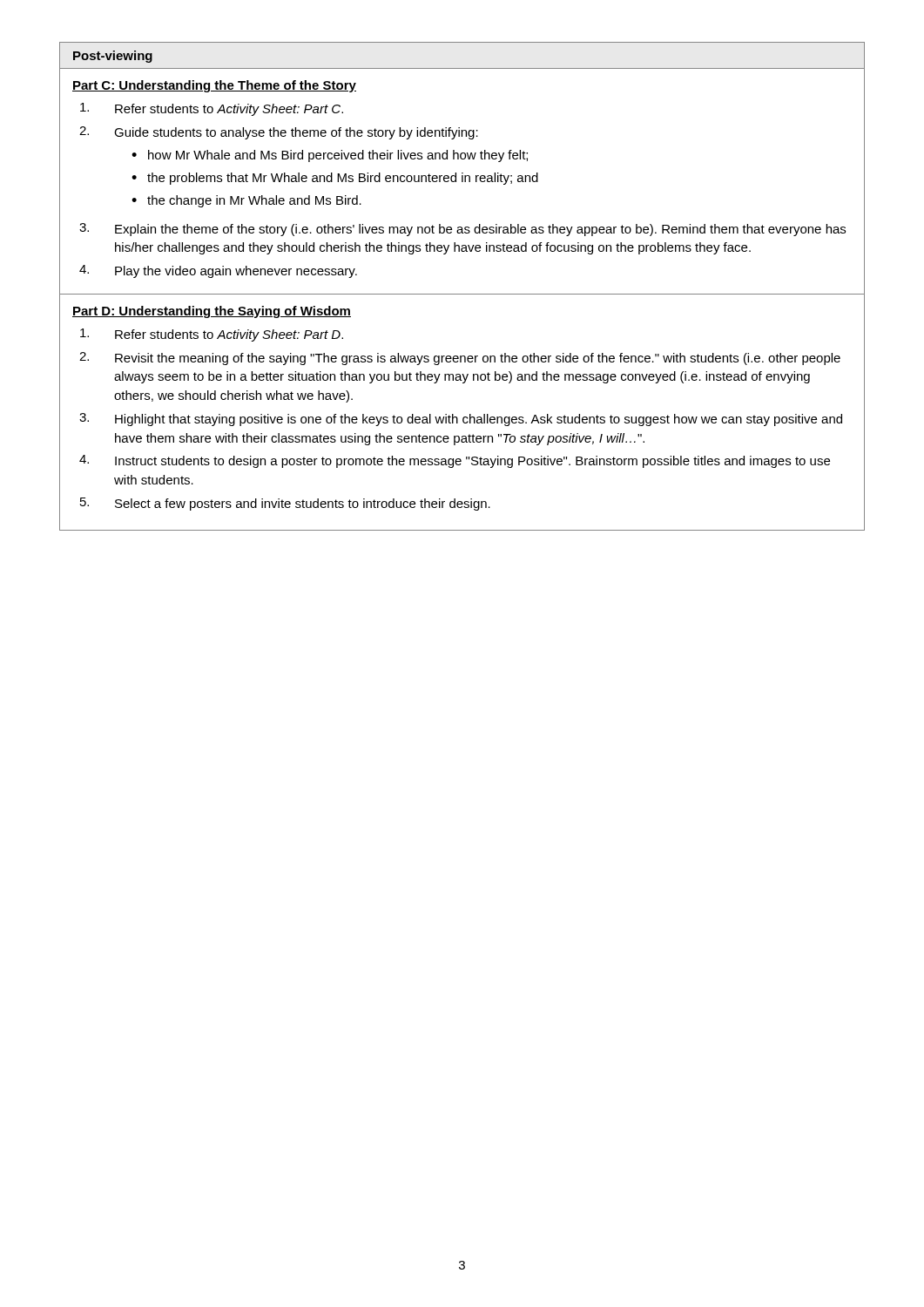Find the block starting "Refer students to Activity Sheet: Part C."
924x1307 pixels.
pyautogui.click(x=212, y=109)
